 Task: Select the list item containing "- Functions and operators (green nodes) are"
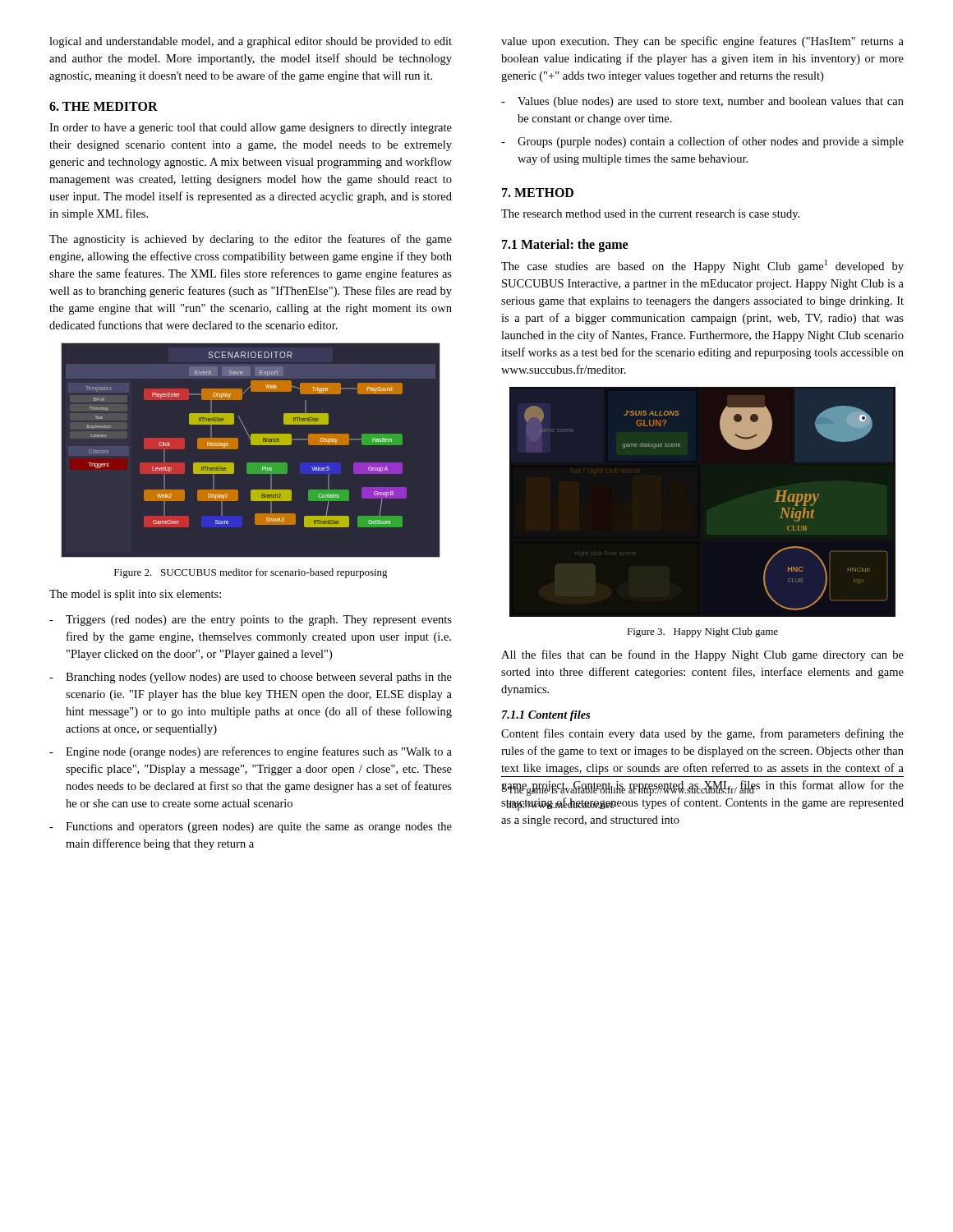tap(251, 836)
